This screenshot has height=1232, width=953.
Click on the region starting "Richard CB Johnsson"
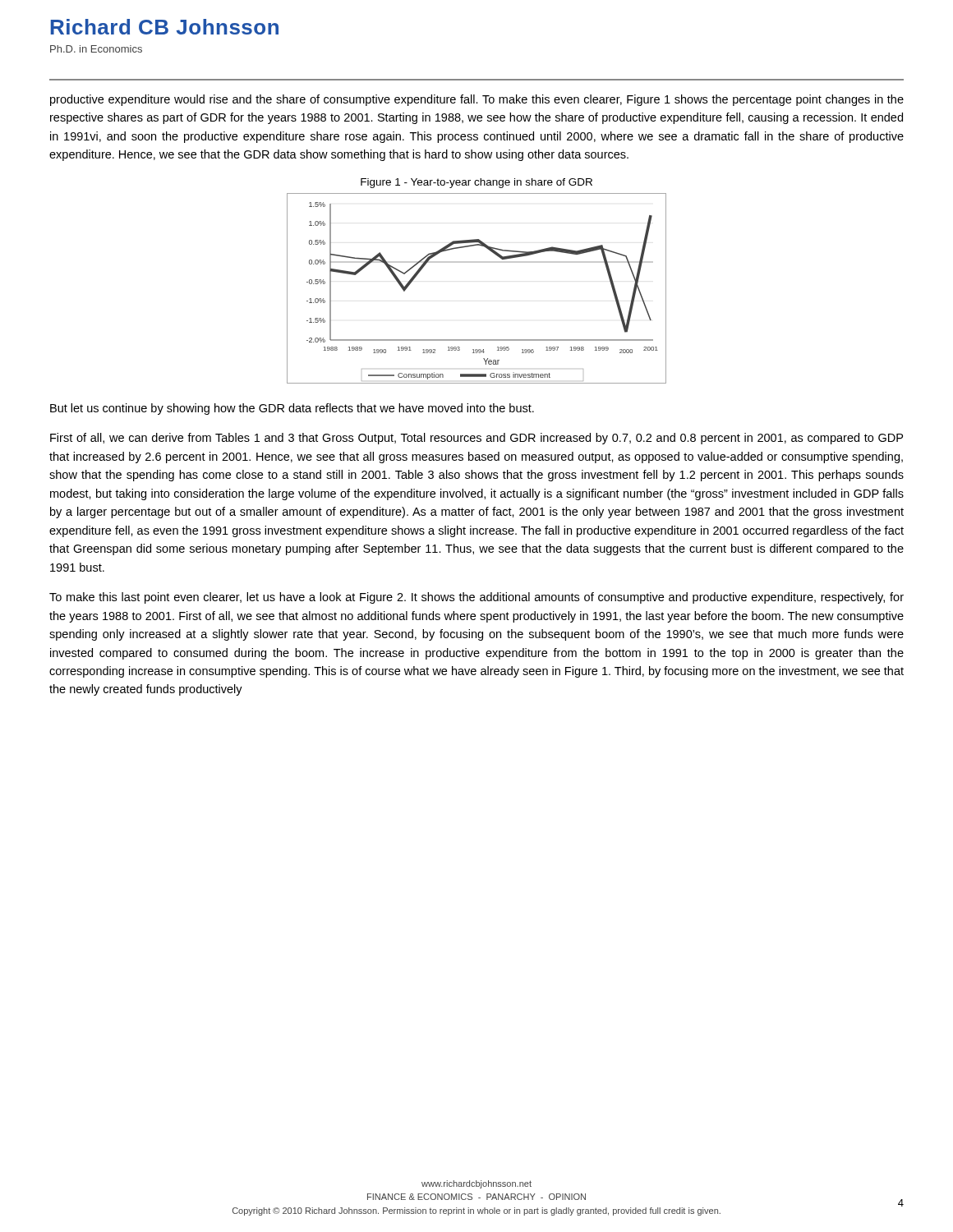pyautogui.click(x=165, y=27)
